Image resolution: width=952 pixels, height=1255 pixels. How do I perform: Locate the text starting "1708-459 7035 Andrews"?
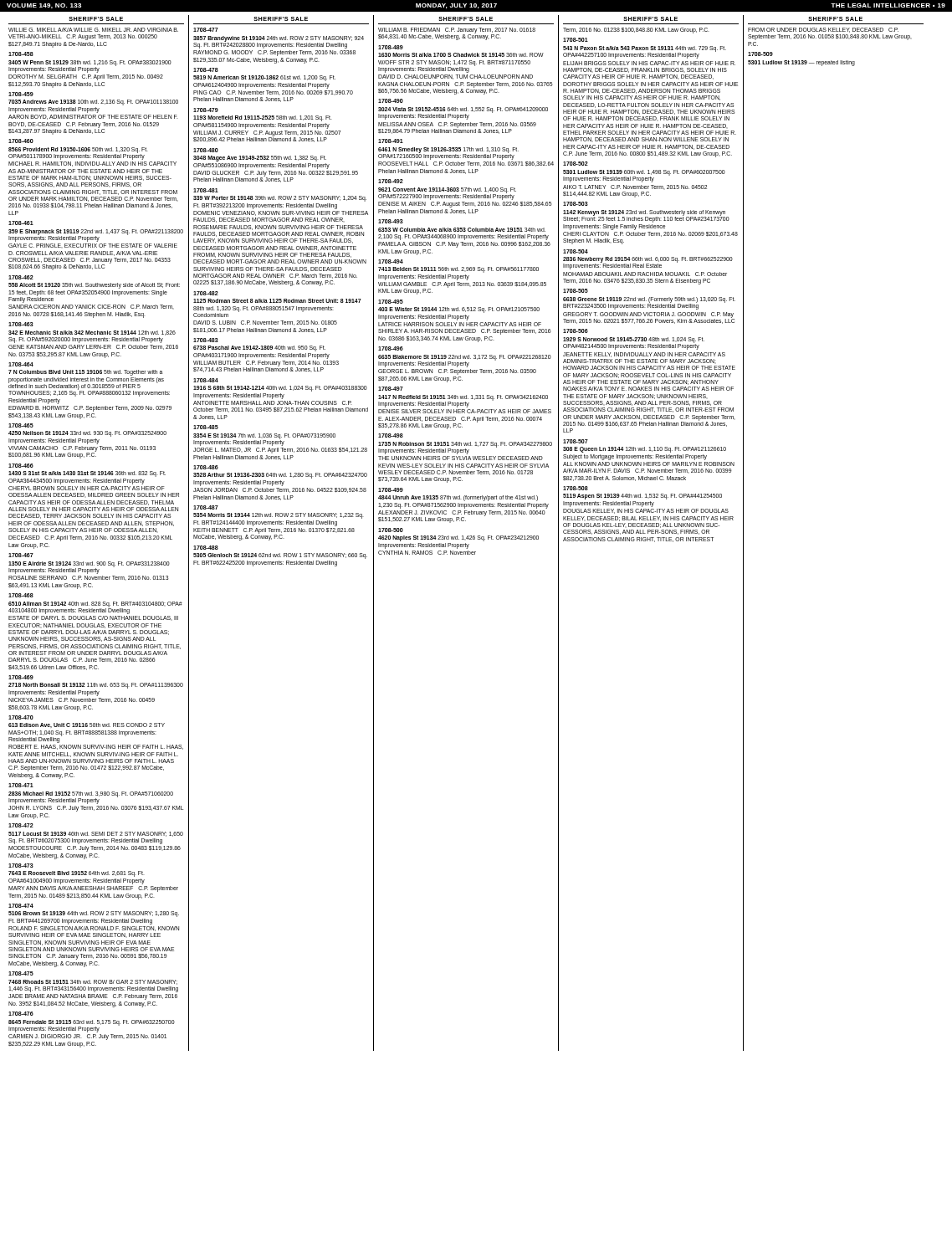coord(96,113)
